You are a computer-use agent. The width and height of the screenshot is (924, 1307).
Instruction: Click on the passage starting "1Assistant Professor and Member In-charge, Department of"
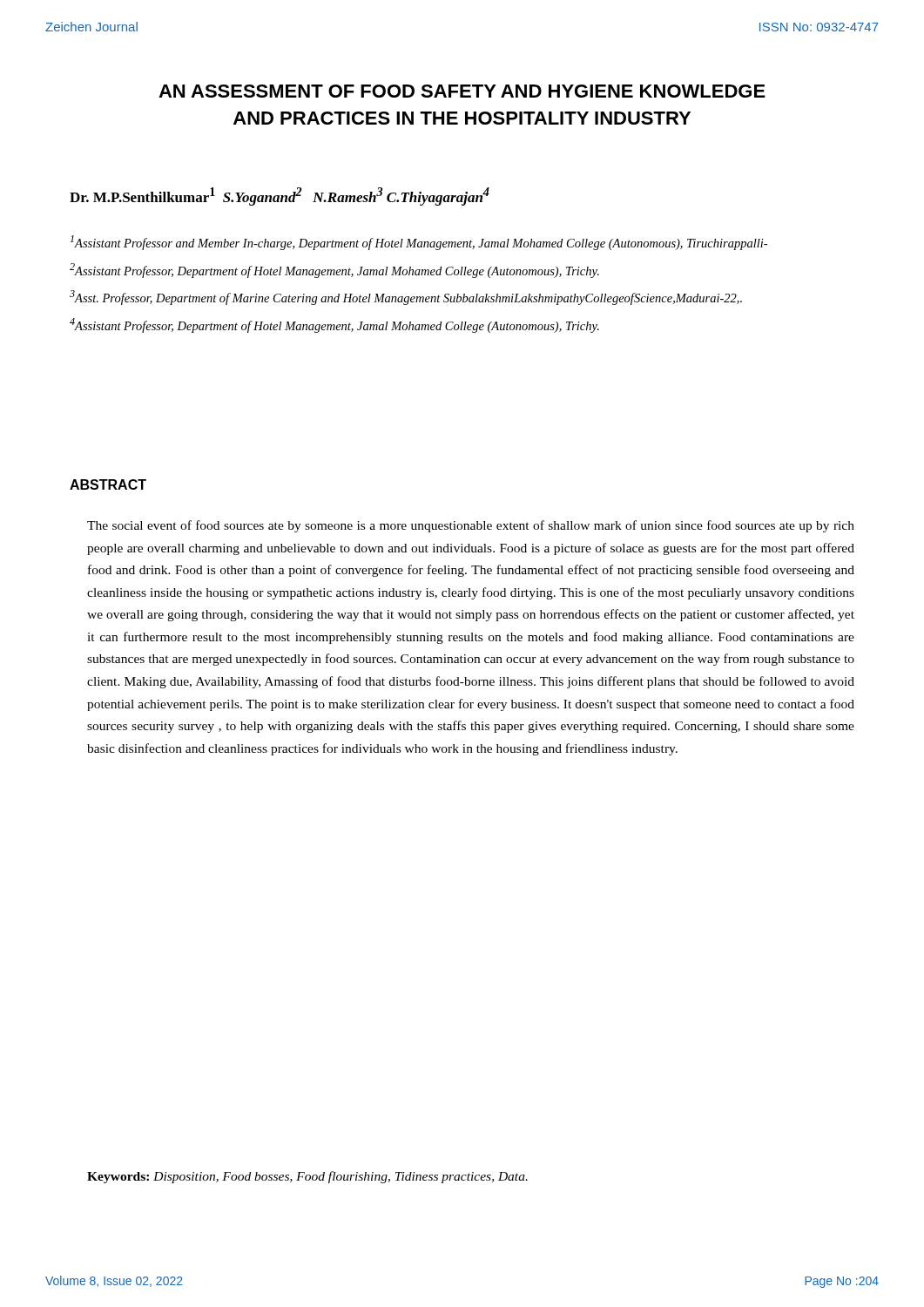[x=462, y=283]
